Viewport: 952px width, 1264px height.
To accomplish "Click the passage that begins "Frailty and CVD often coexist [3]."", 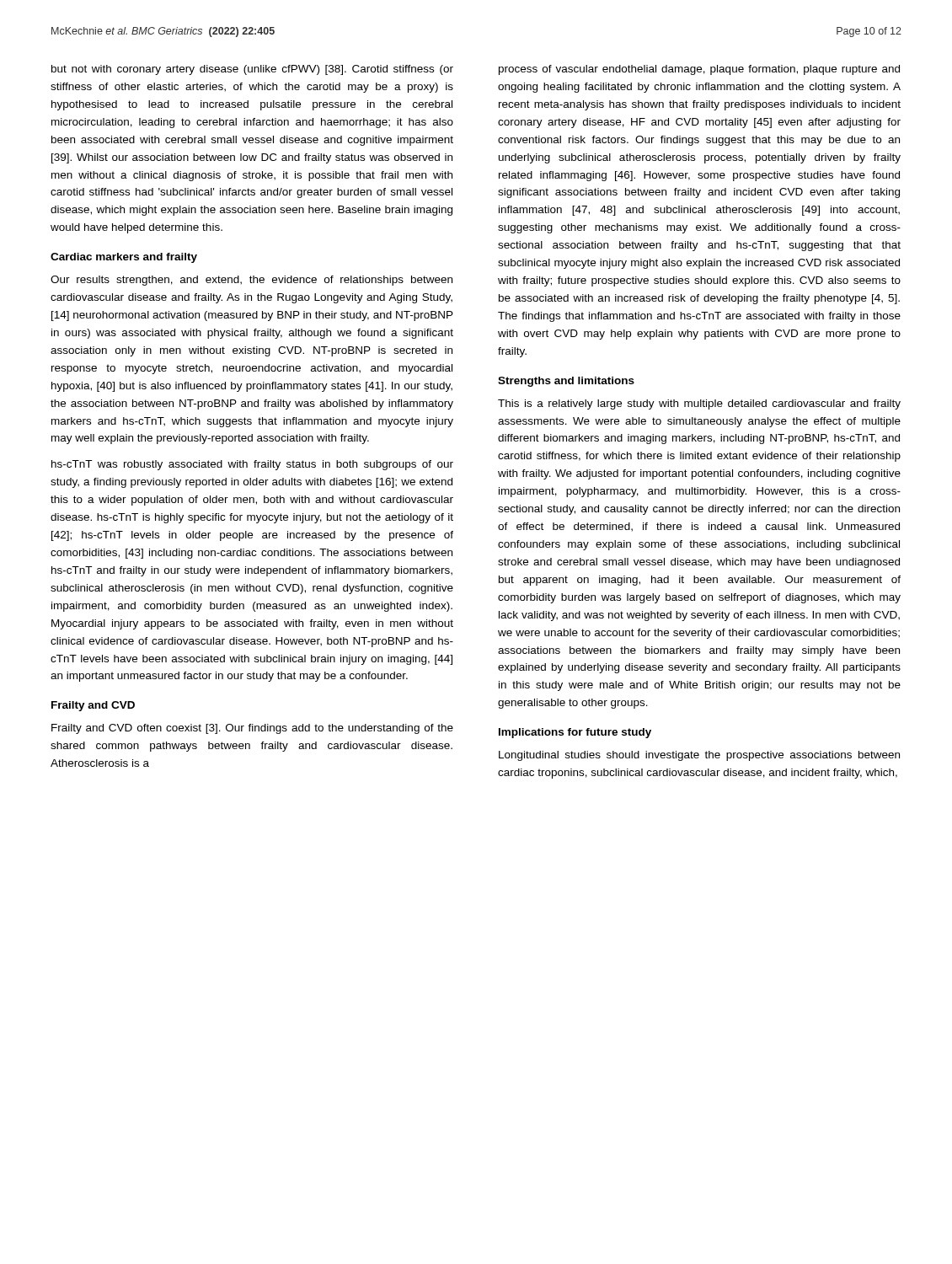I will [x=252, y=746].
